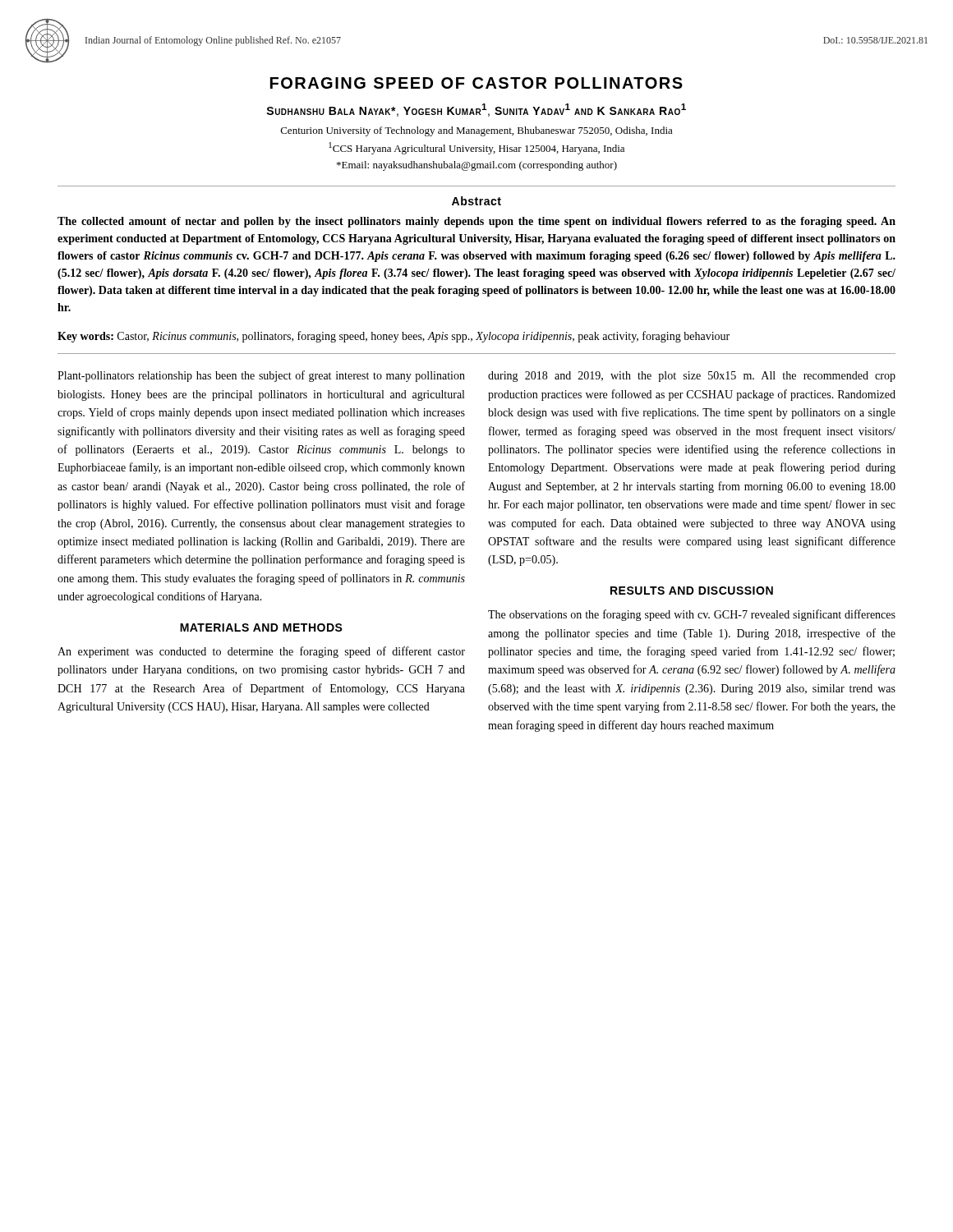Select the text block that says "Key words: Castor, Ricinus communis,"
This screenshot has width=953, height=1232.
[394, 337]
